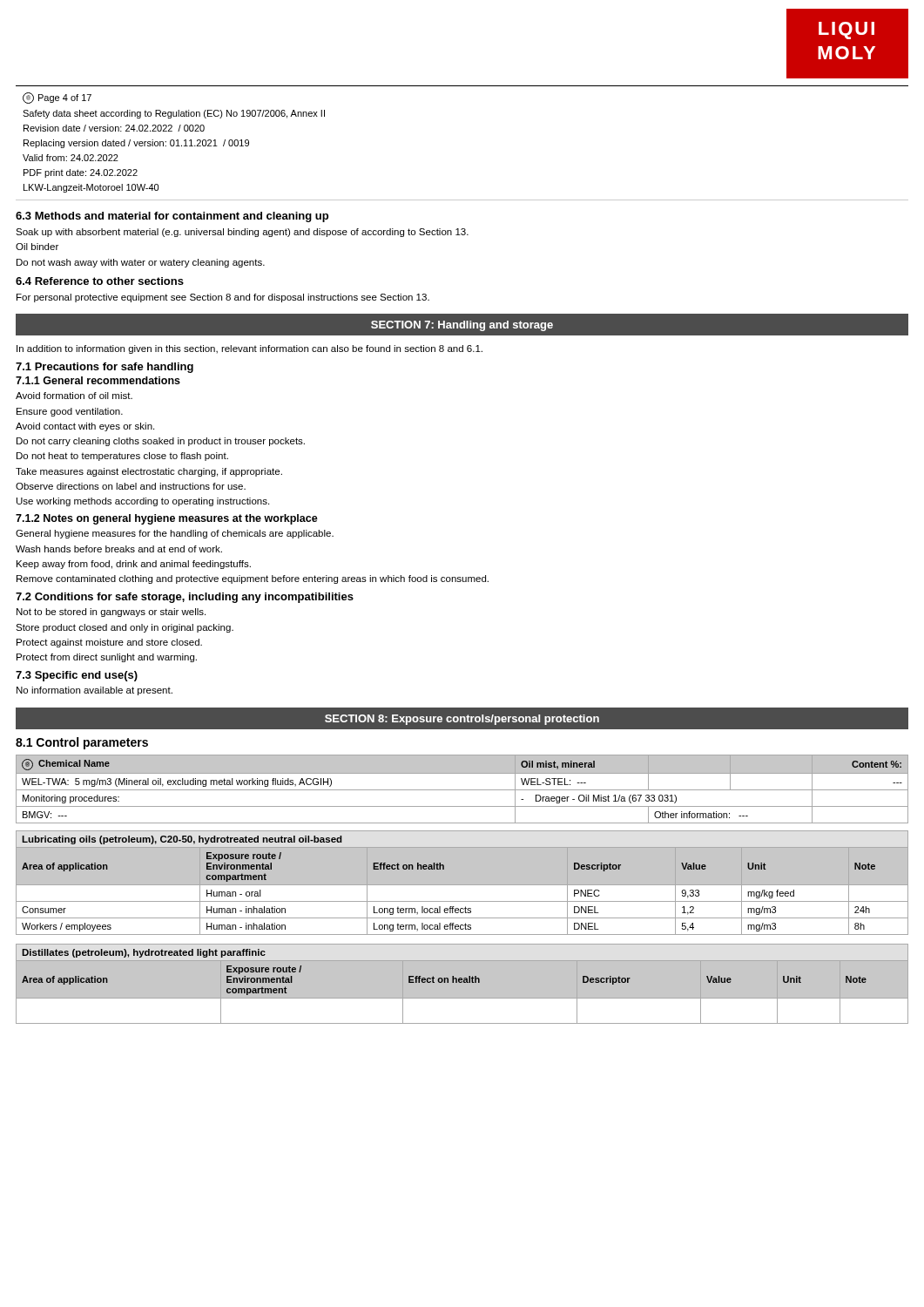Image resolution: width=924 pixels, height=1307 pixels.
Task: Find the block on this page that starts "General hygiene measures for the"
Action: tap(175, 534)
